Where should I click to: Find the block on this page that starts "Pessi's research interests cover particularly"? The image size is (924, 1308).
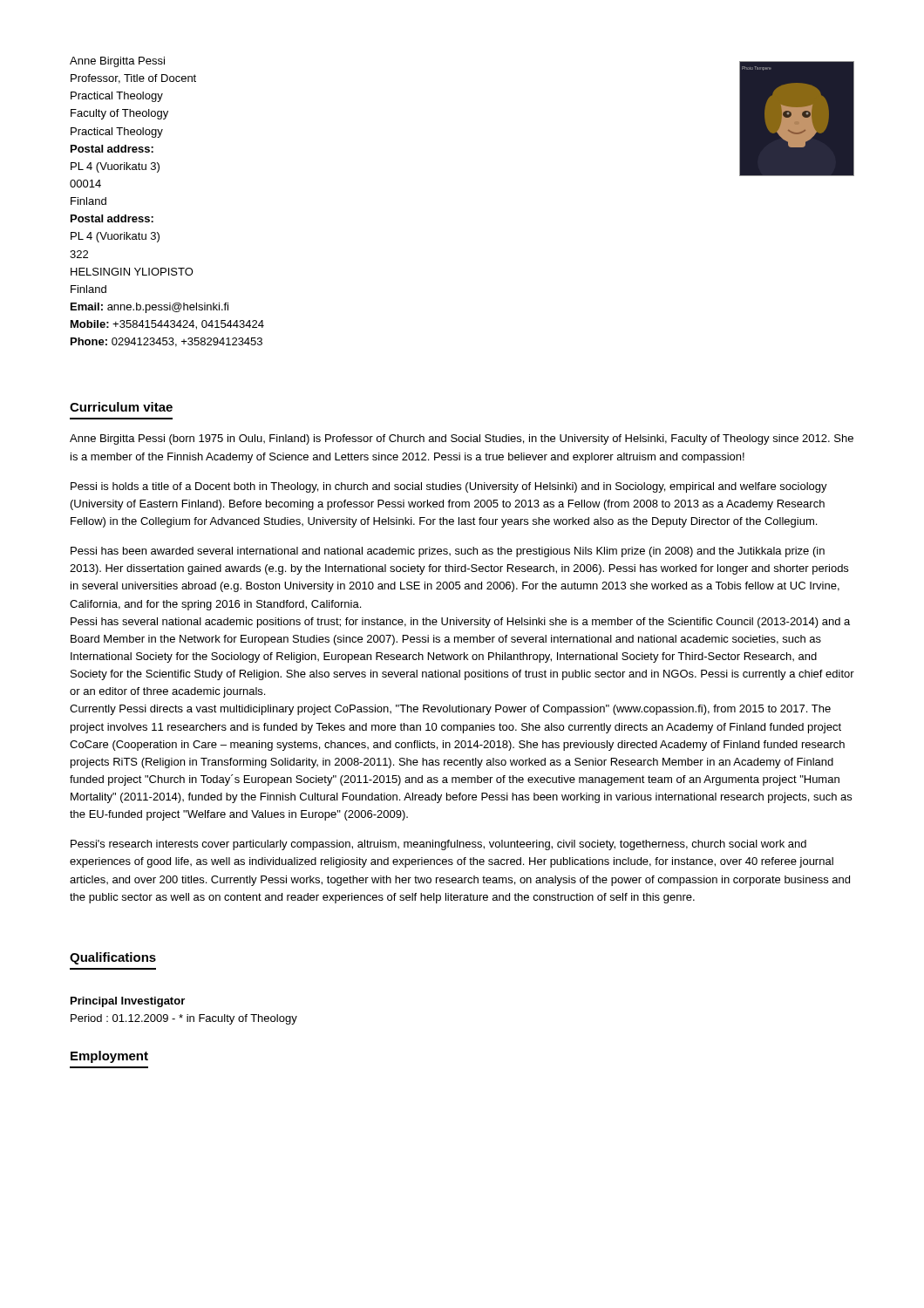[x=460, y=870]
